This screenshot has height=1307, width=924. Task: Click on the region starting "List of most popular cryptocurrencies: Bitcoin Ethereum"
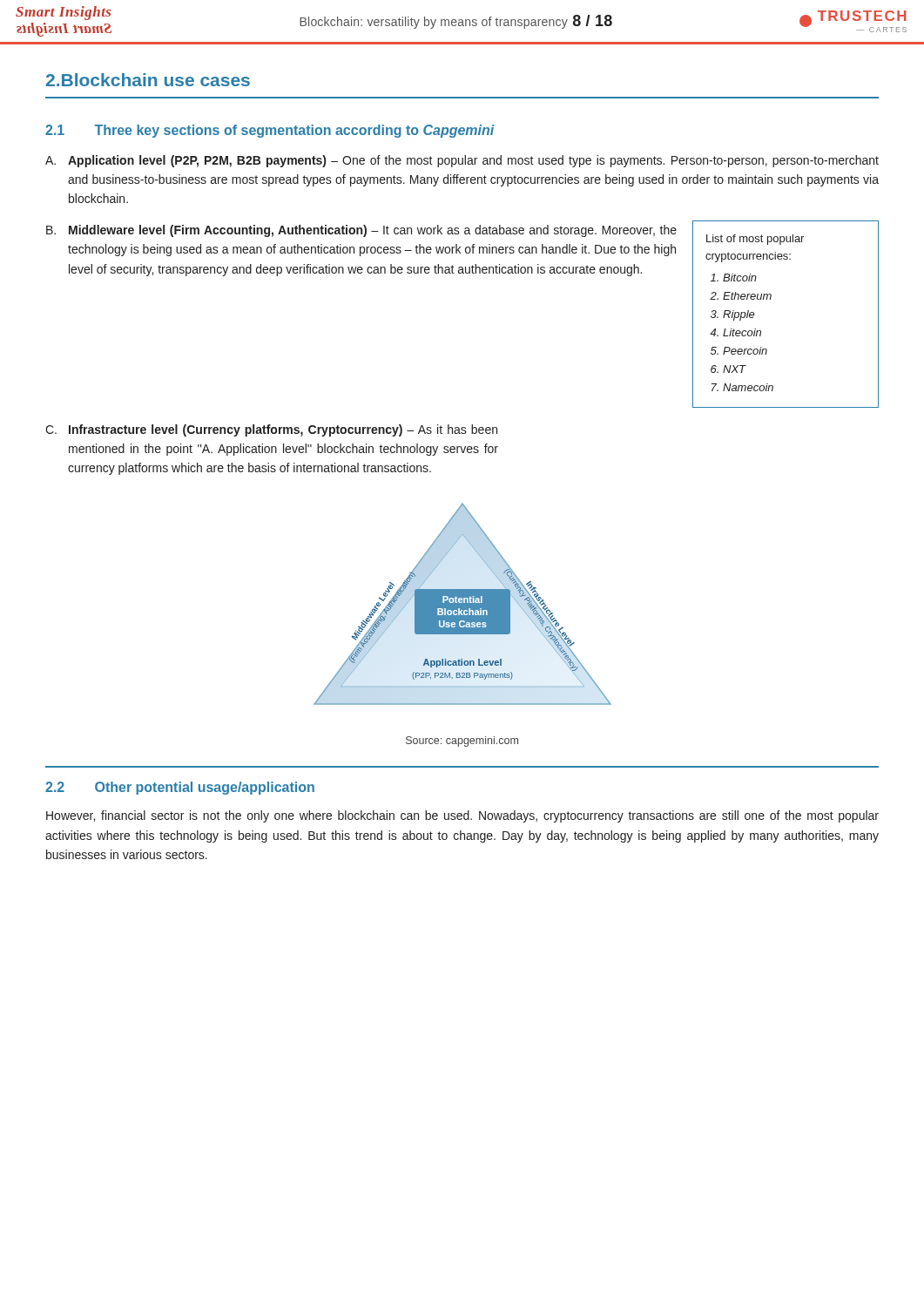tap(755, 240)
